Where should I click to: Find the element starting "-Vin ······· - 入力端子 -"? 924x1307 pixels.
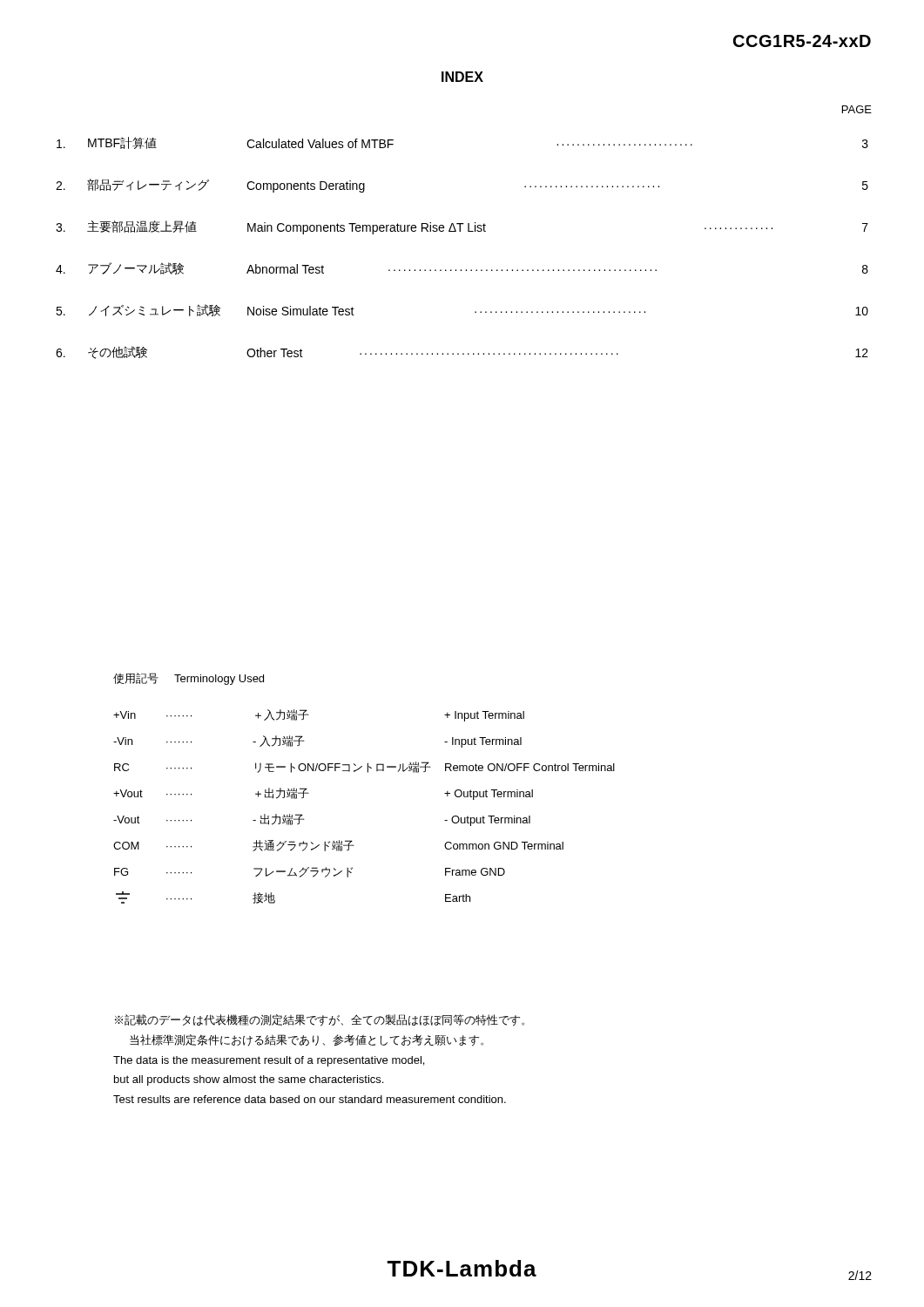pyautogui.click(x=120, y=741)
